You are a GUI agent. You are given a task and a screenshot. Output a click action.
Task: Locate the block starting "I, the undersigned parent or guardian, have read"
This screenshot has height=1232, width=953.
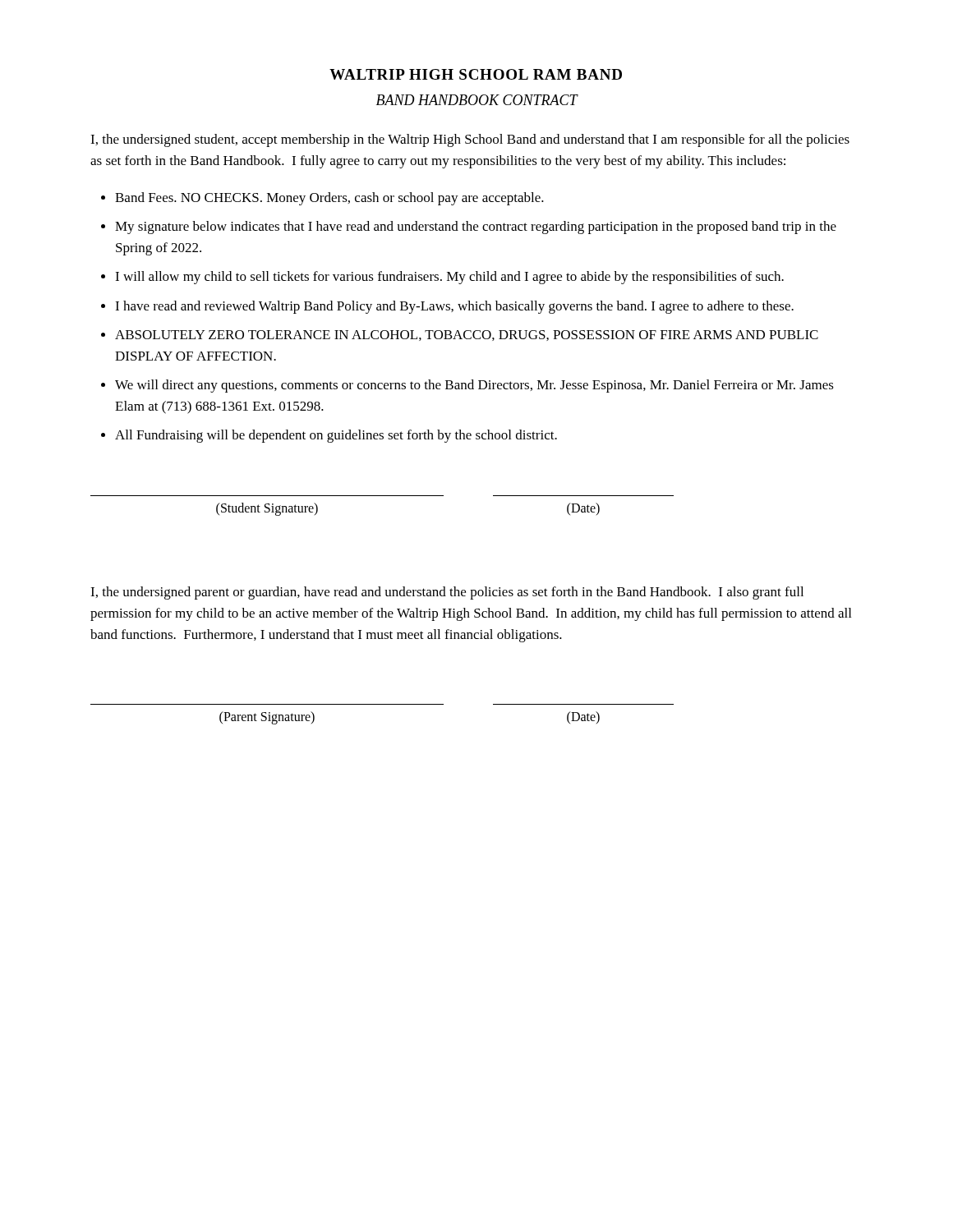pyautogui.click(x=471, y=613)
